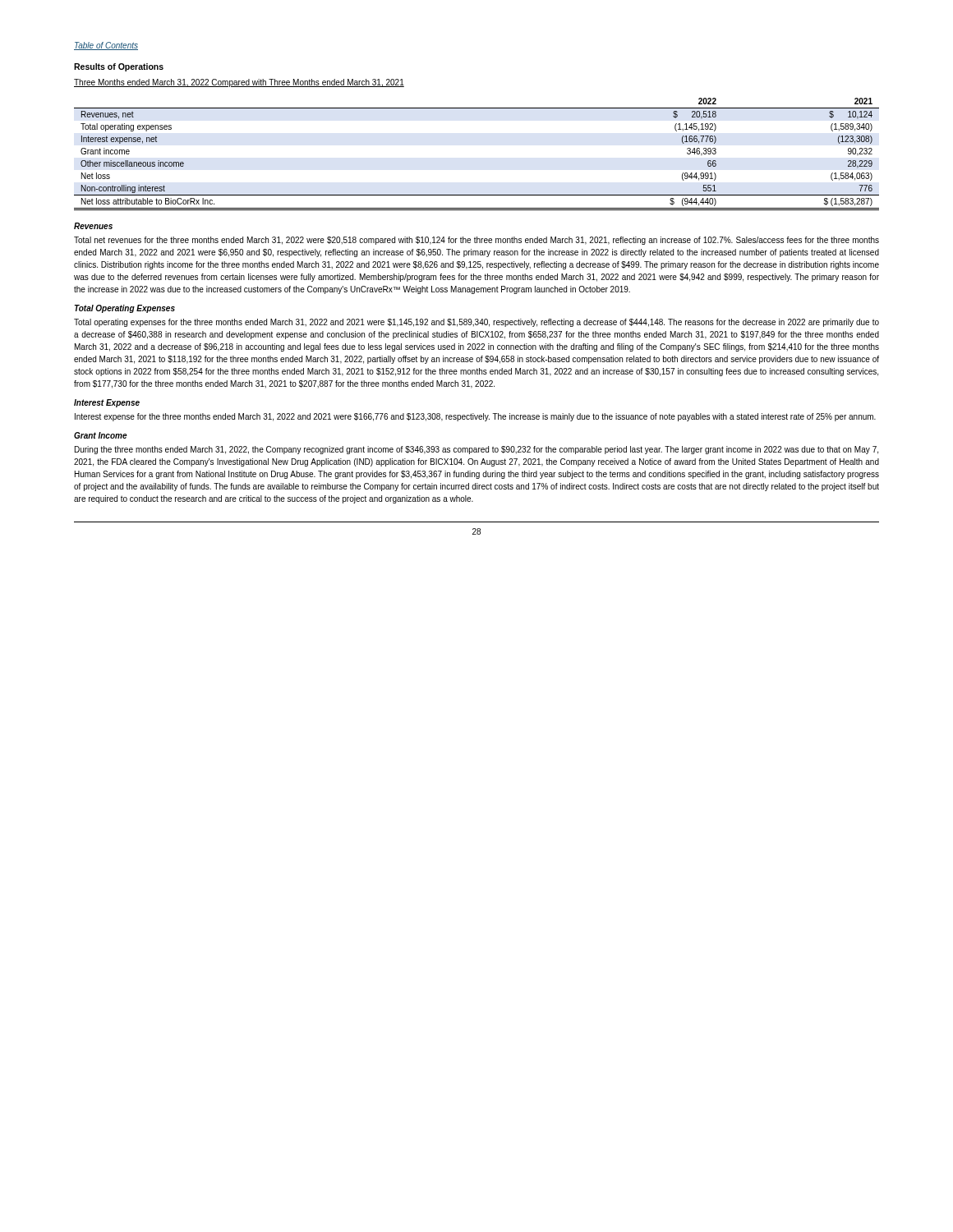The height and width of the screenshot is (1232, 953).
Task: Select the element starting "Grant Income"
Action: [100, 436]
